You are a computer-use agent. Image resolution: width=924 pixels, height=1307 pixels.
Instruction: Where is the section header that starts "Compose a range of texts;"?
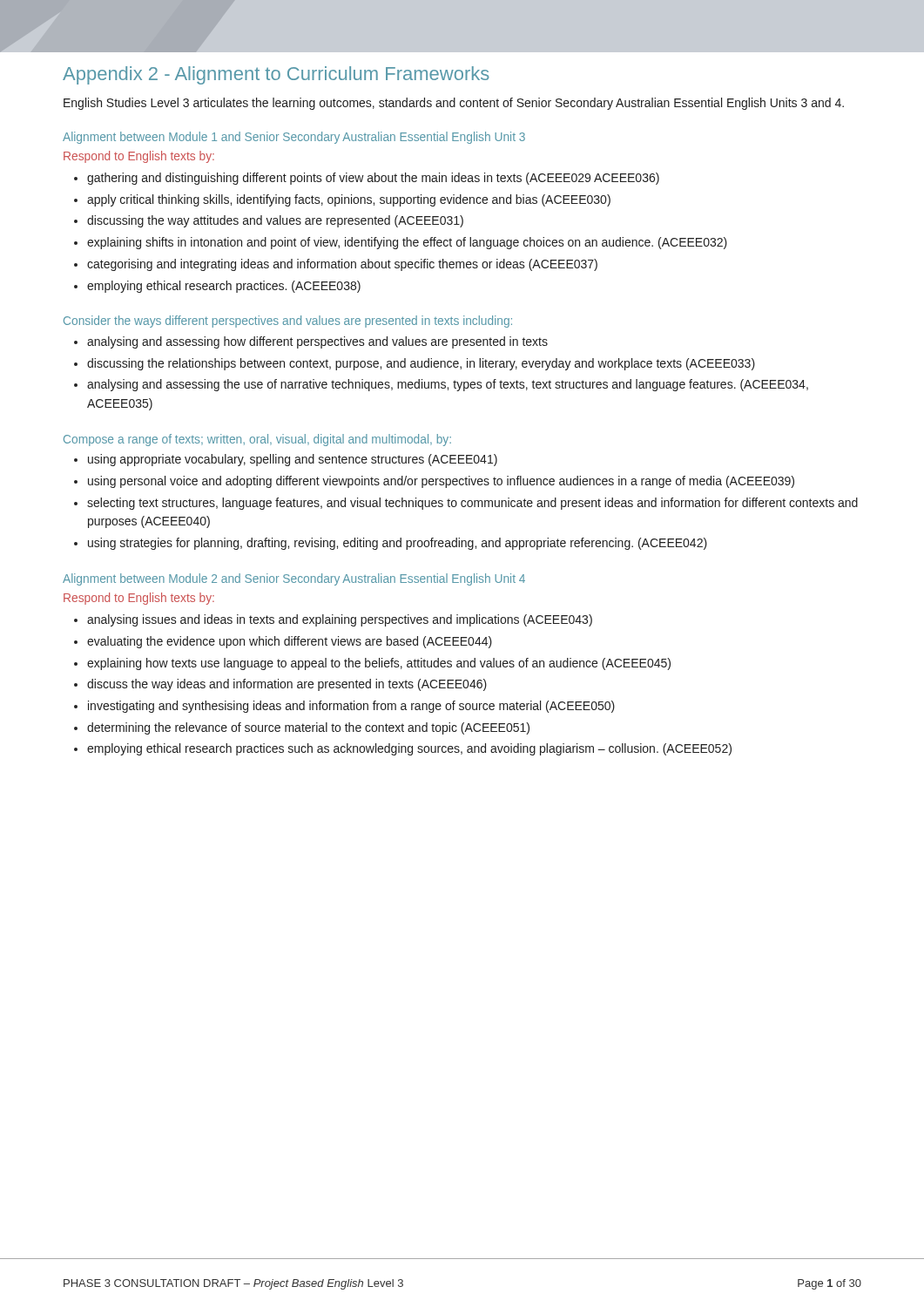(257, 439)
